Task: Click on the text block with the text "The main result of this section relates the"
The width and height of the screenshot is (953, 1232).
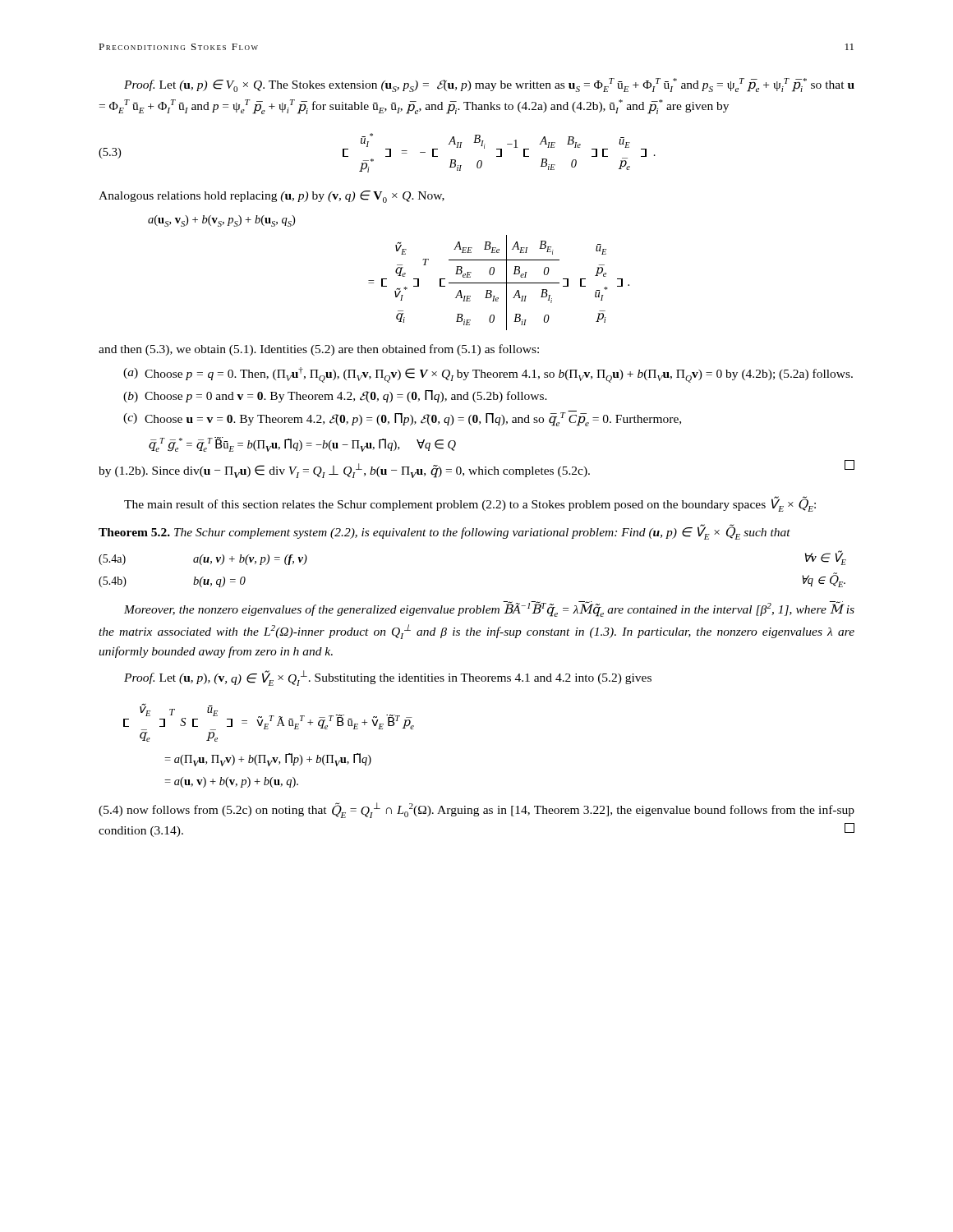Action: [470, 505]
